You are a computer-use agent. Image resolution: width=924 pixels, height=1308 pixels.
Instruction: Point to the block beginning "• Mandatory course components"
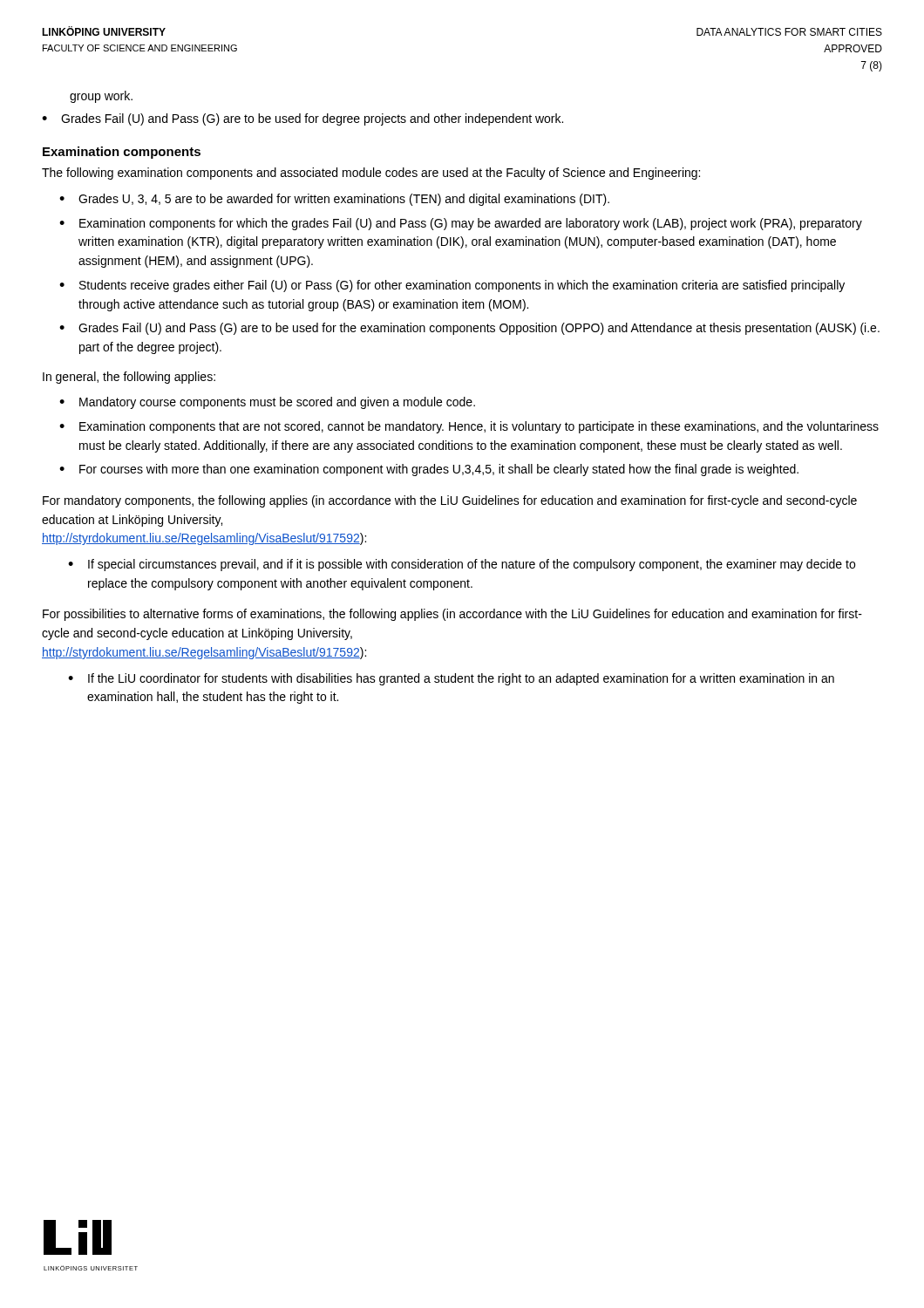click(x=268, y=403)
